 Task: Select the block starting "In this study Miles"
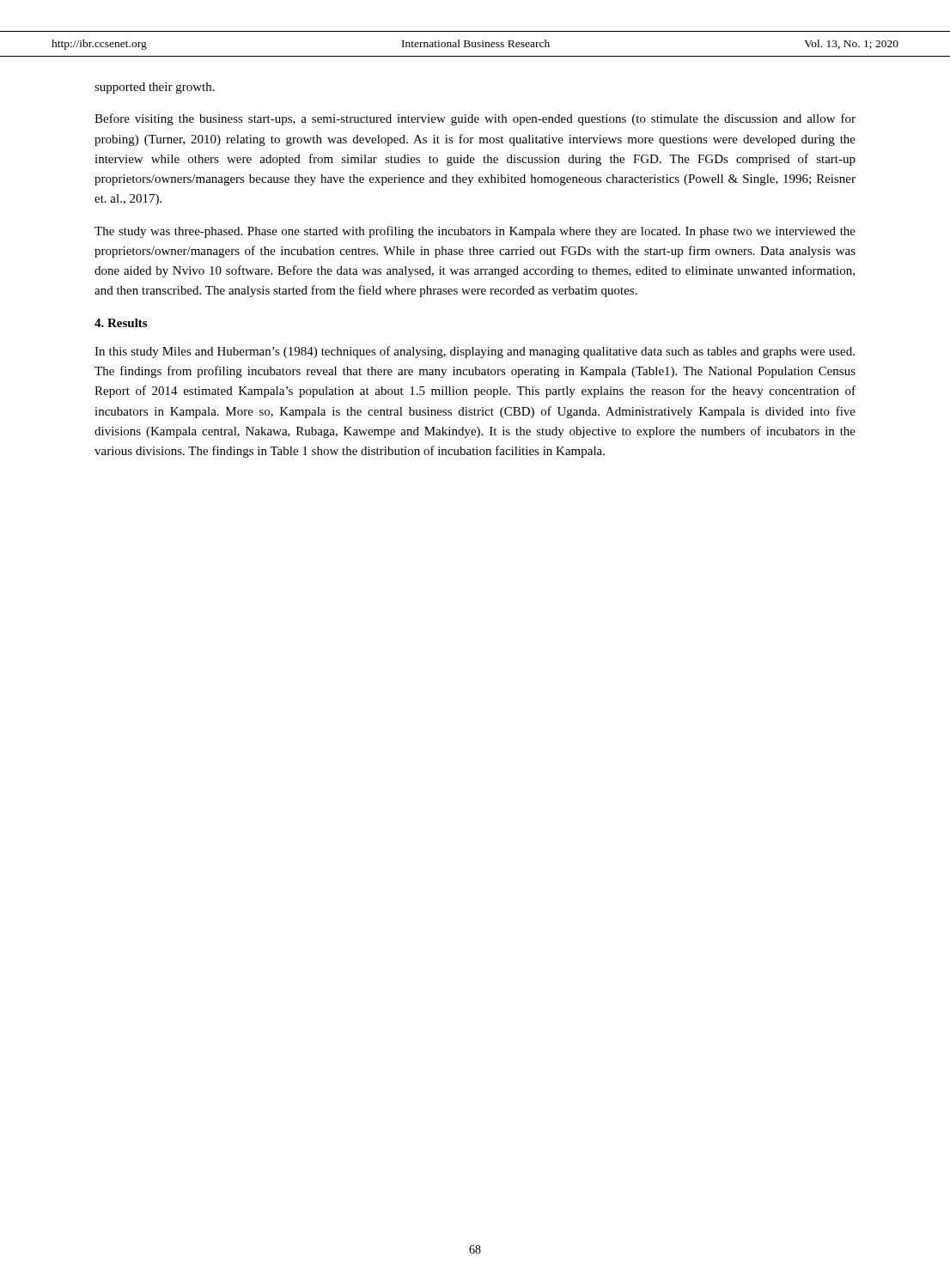(475, 401)
